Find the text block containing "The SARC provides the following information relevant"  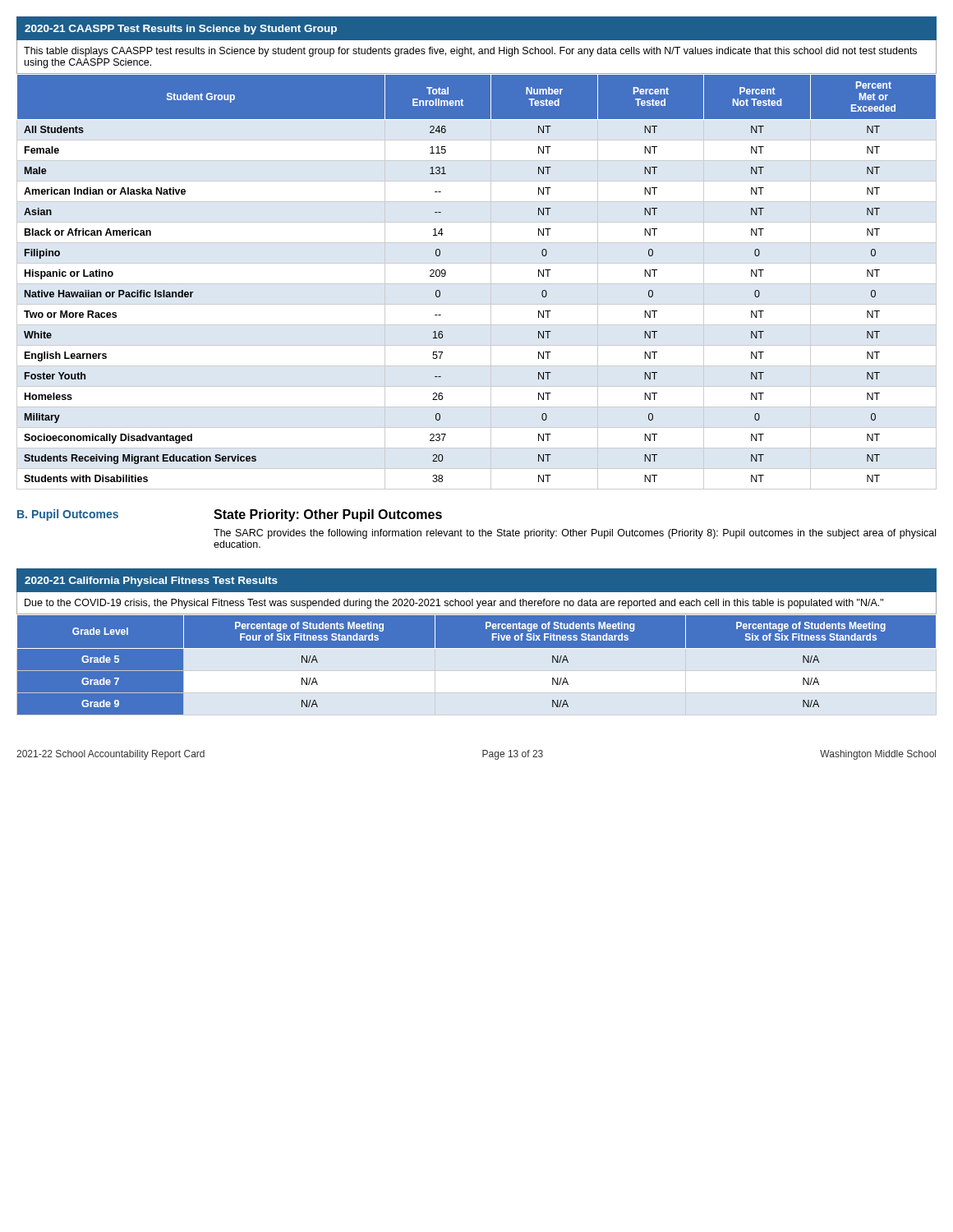pyautogui.click(x=575, y=539)
